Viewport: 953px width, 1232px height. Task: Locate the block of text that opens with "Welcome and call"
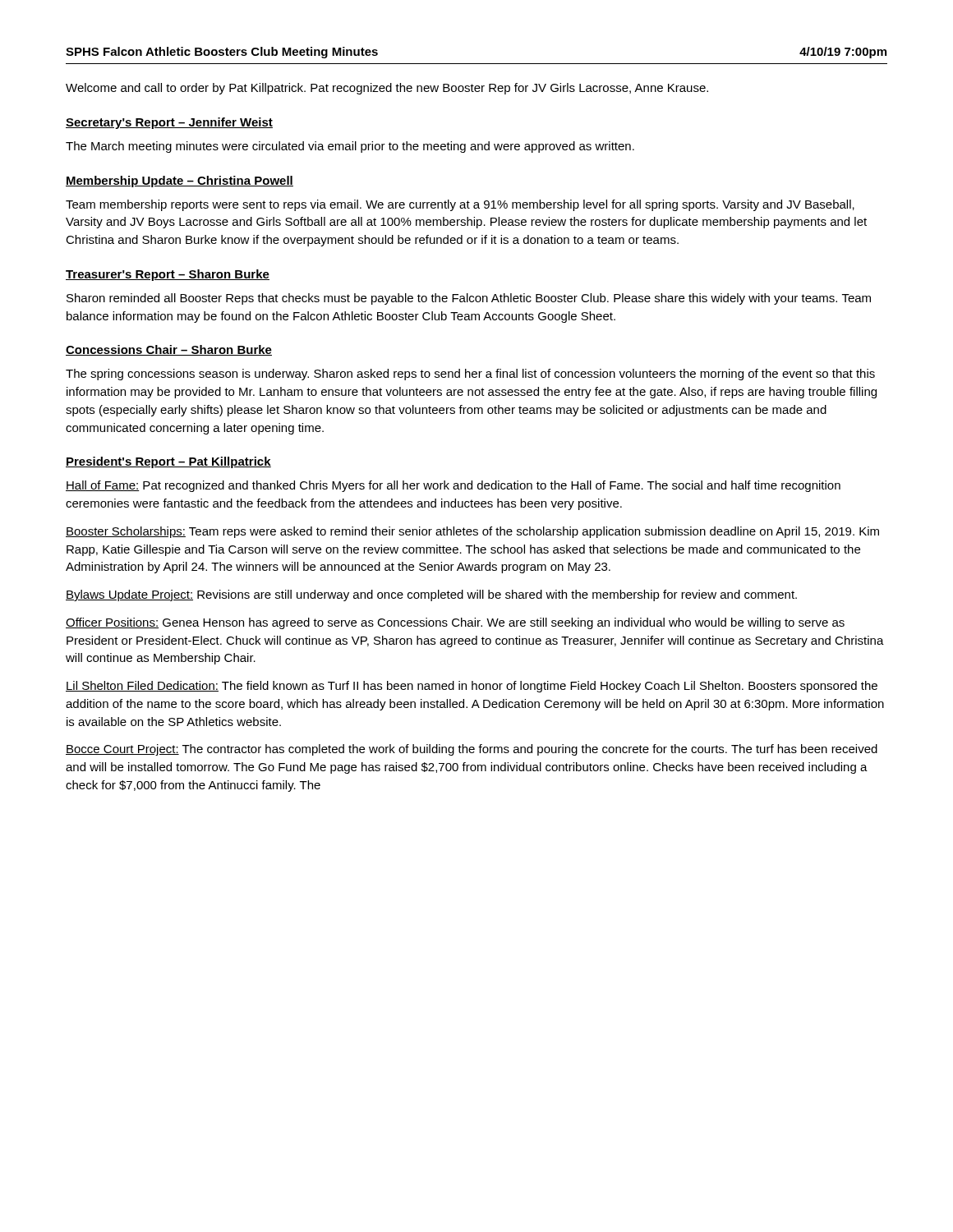coord(388,87)
